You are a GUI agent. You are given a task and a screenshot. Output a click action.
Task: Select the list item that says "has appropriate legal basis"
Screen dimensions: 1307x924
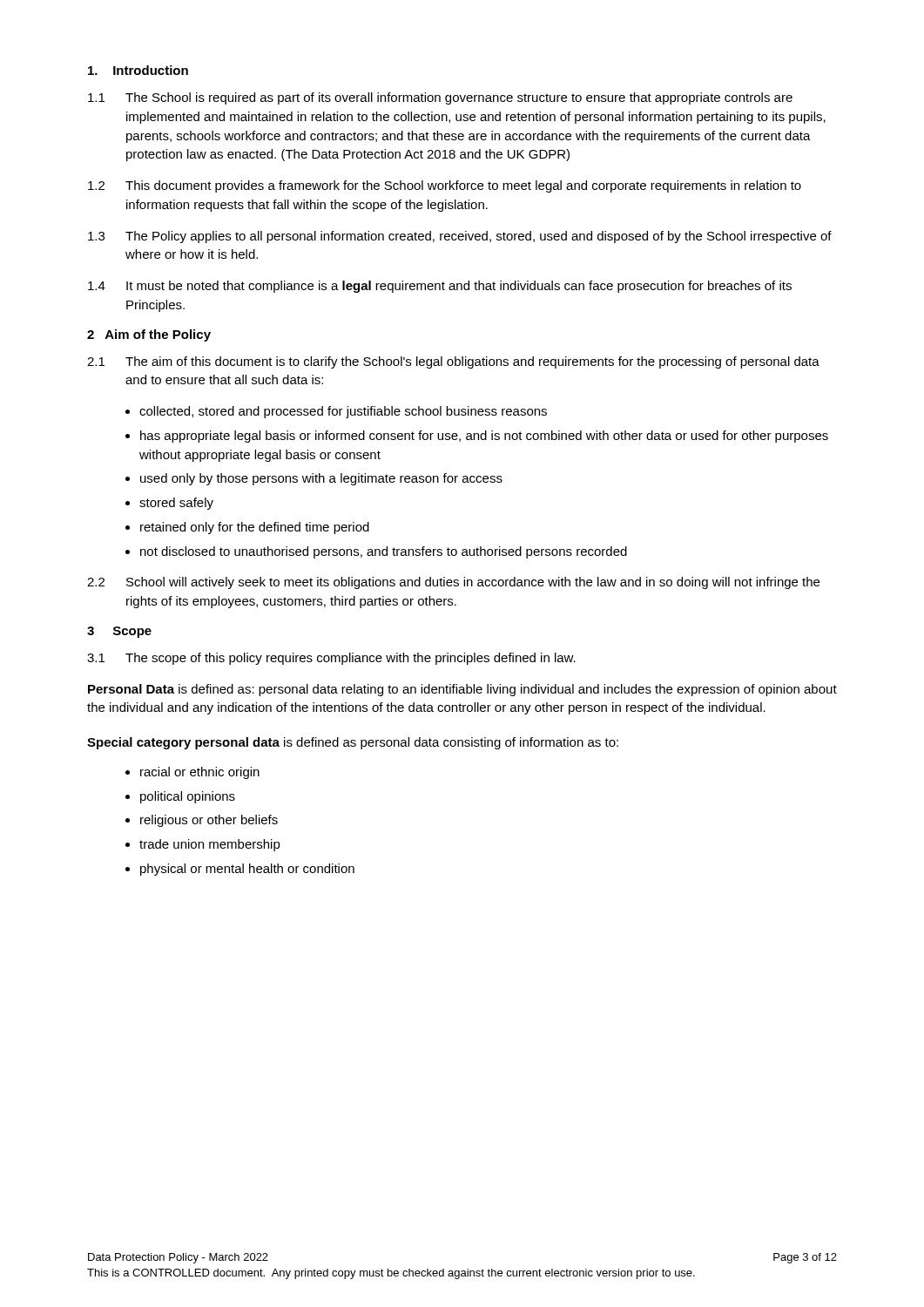[484, 445]
